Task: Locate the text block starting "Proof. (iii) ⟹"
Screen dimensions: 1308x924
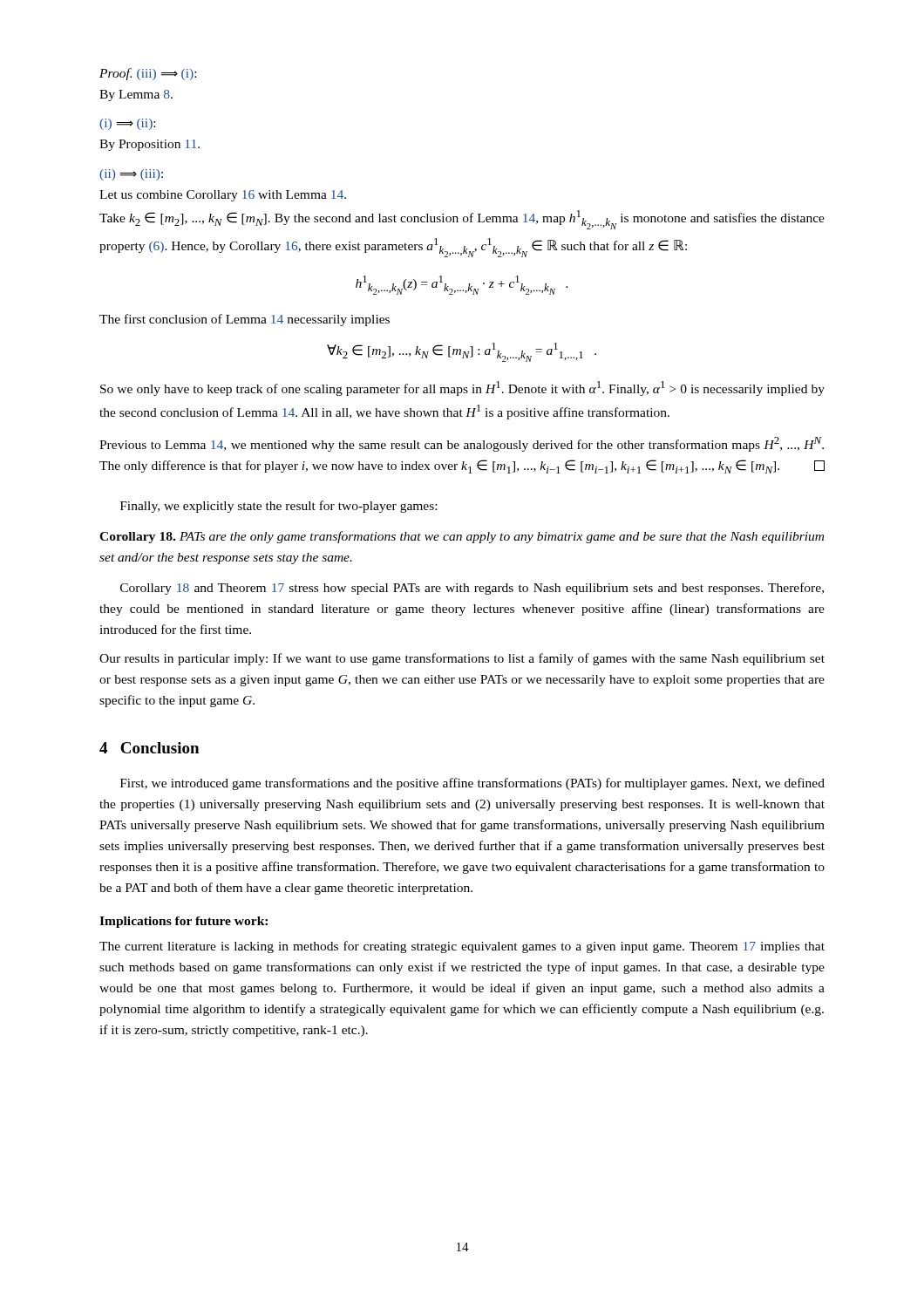Action: [148, 74]
